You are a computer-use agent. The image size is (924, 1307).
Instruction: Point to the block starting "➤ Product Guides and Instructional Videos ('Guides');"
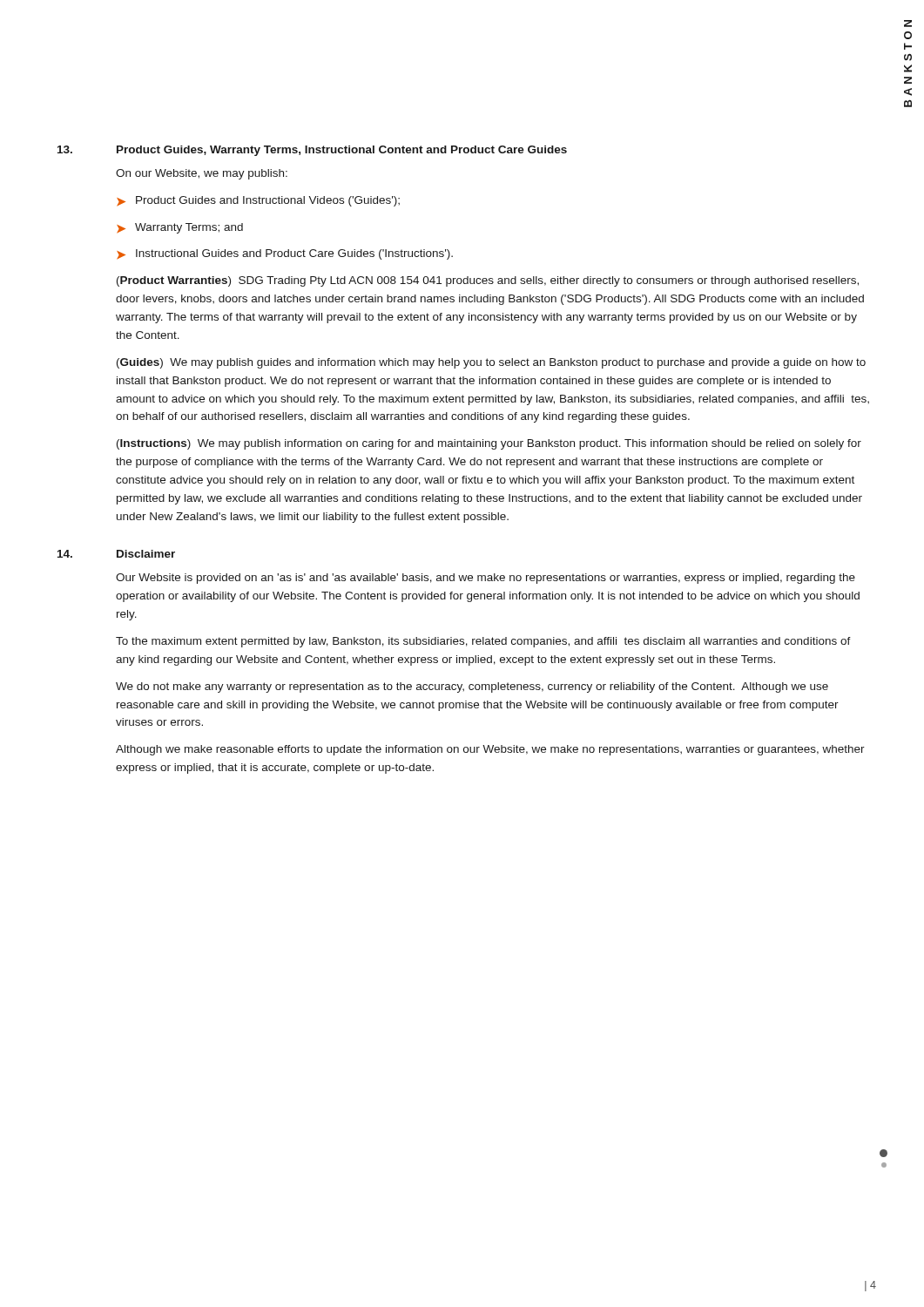pyautogui.click(x=258, y=201)
